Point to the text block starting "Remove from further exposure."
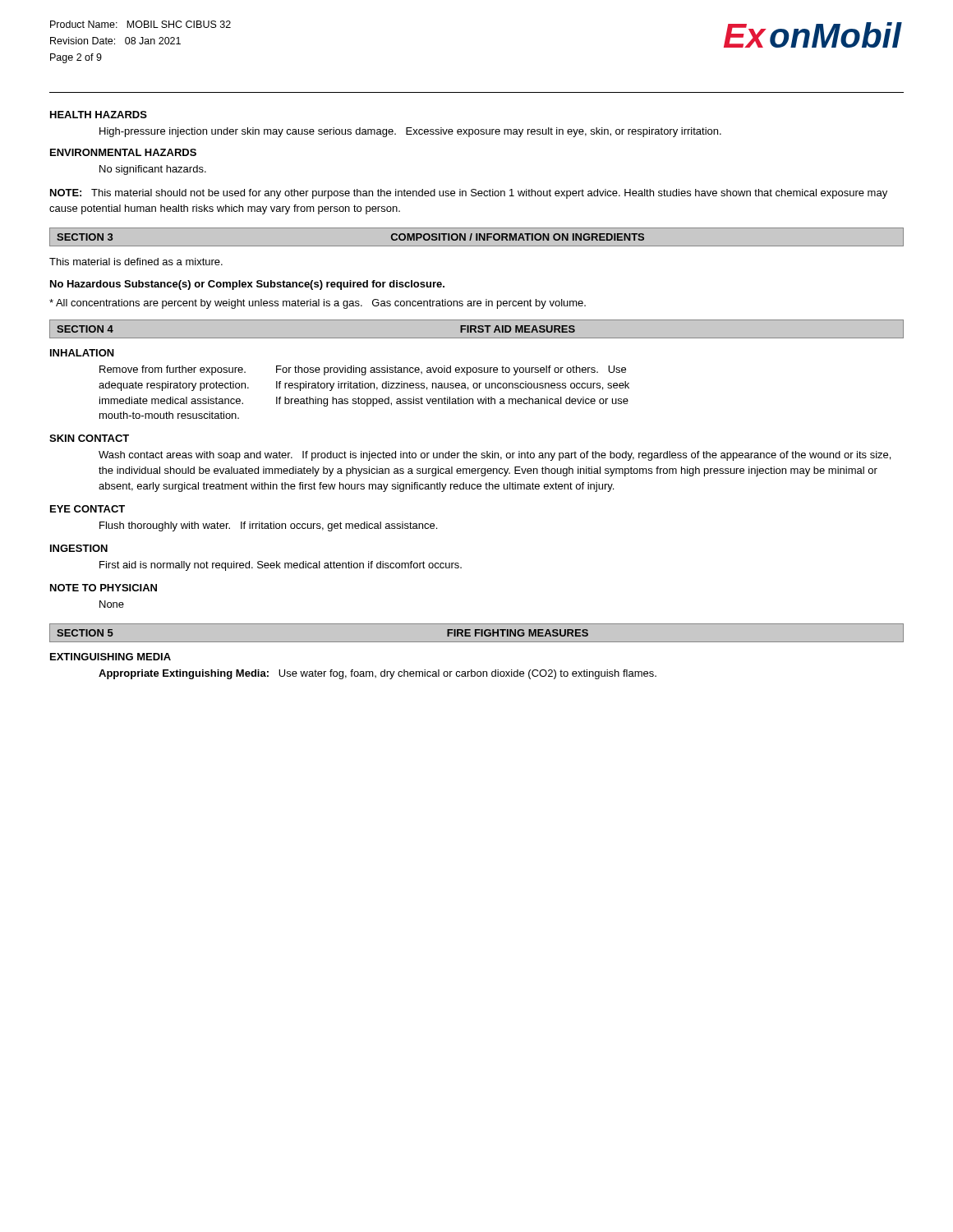This screenshot has width=953, height=1232. (x=501, y=393)
